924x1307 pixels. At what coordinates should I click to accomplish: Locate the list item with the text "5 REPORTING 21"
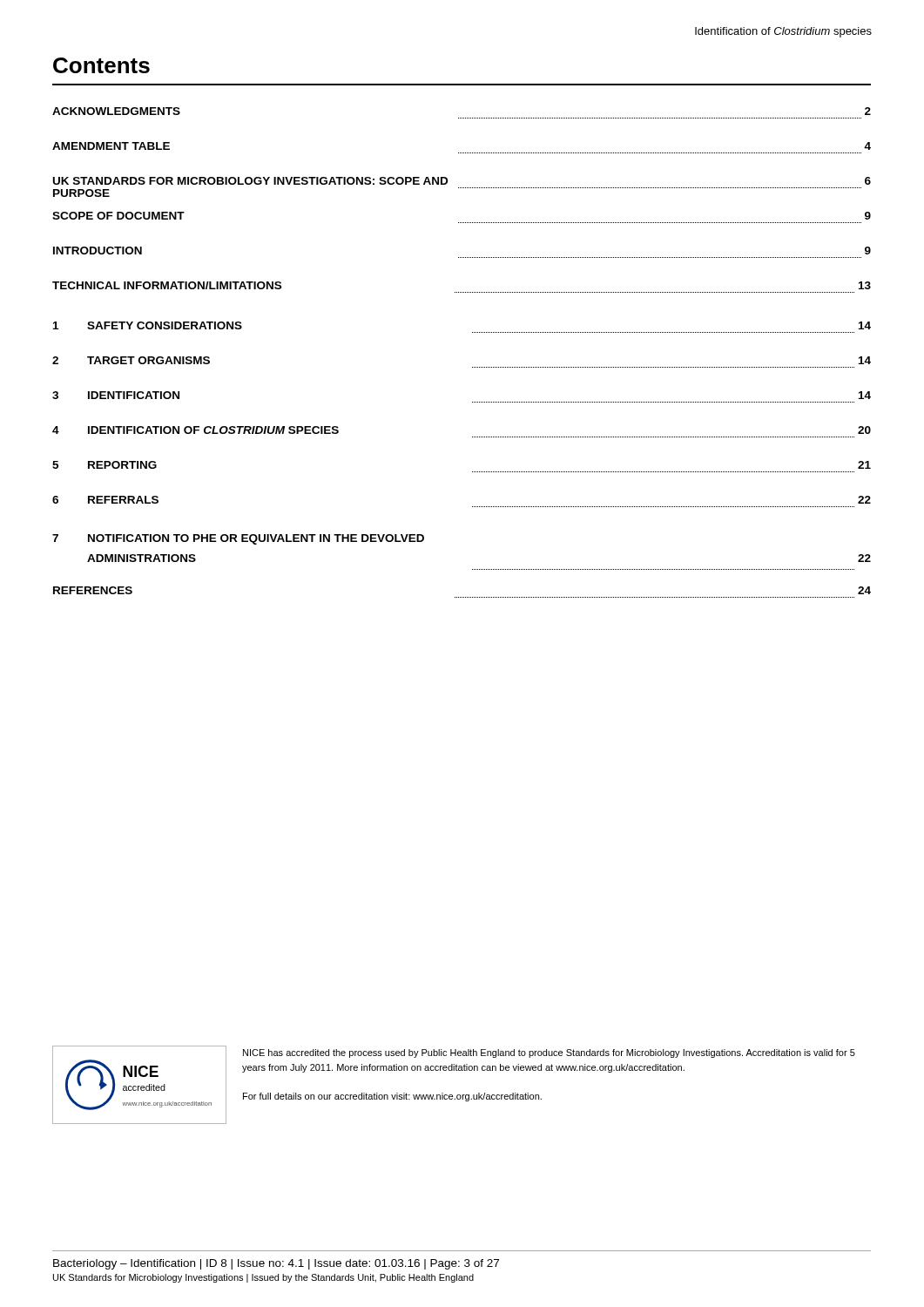(462, 465)
